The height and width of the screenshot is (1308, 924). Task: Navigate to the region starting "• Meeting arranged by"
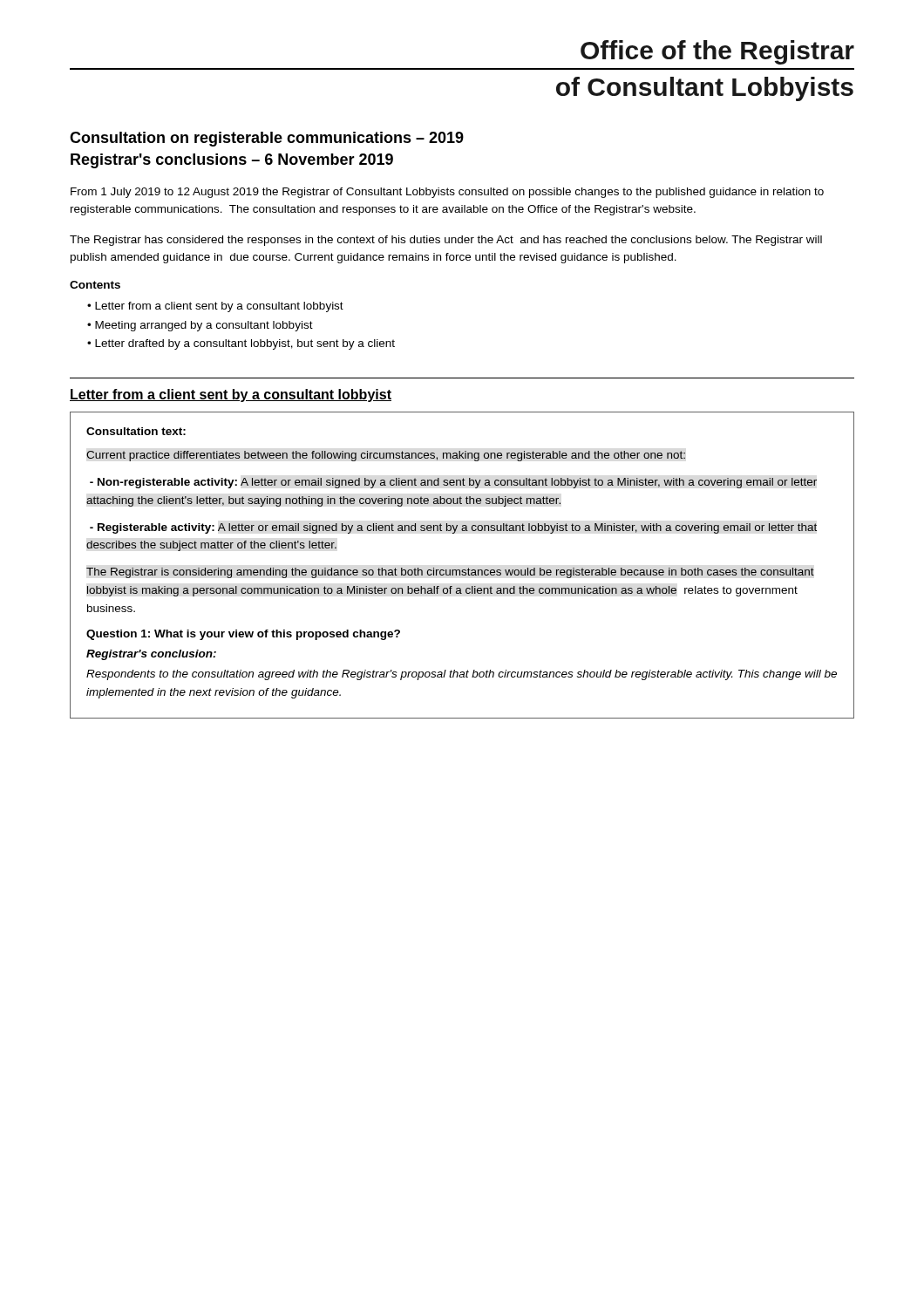click(200, 325)
